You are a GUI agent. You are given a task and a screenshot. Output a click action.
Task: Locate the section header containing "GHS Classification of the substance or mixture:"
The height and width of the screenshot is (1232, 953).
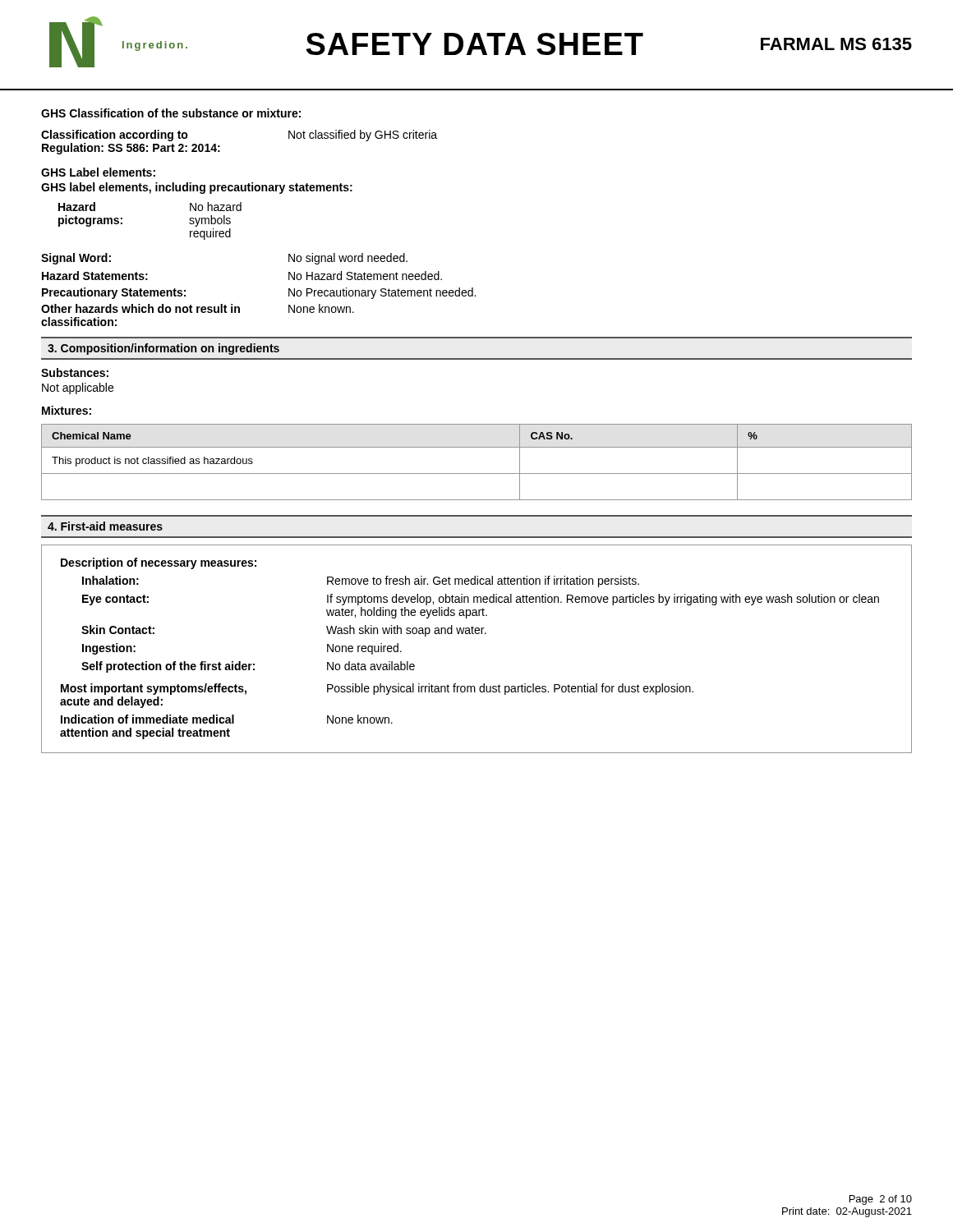171,113
